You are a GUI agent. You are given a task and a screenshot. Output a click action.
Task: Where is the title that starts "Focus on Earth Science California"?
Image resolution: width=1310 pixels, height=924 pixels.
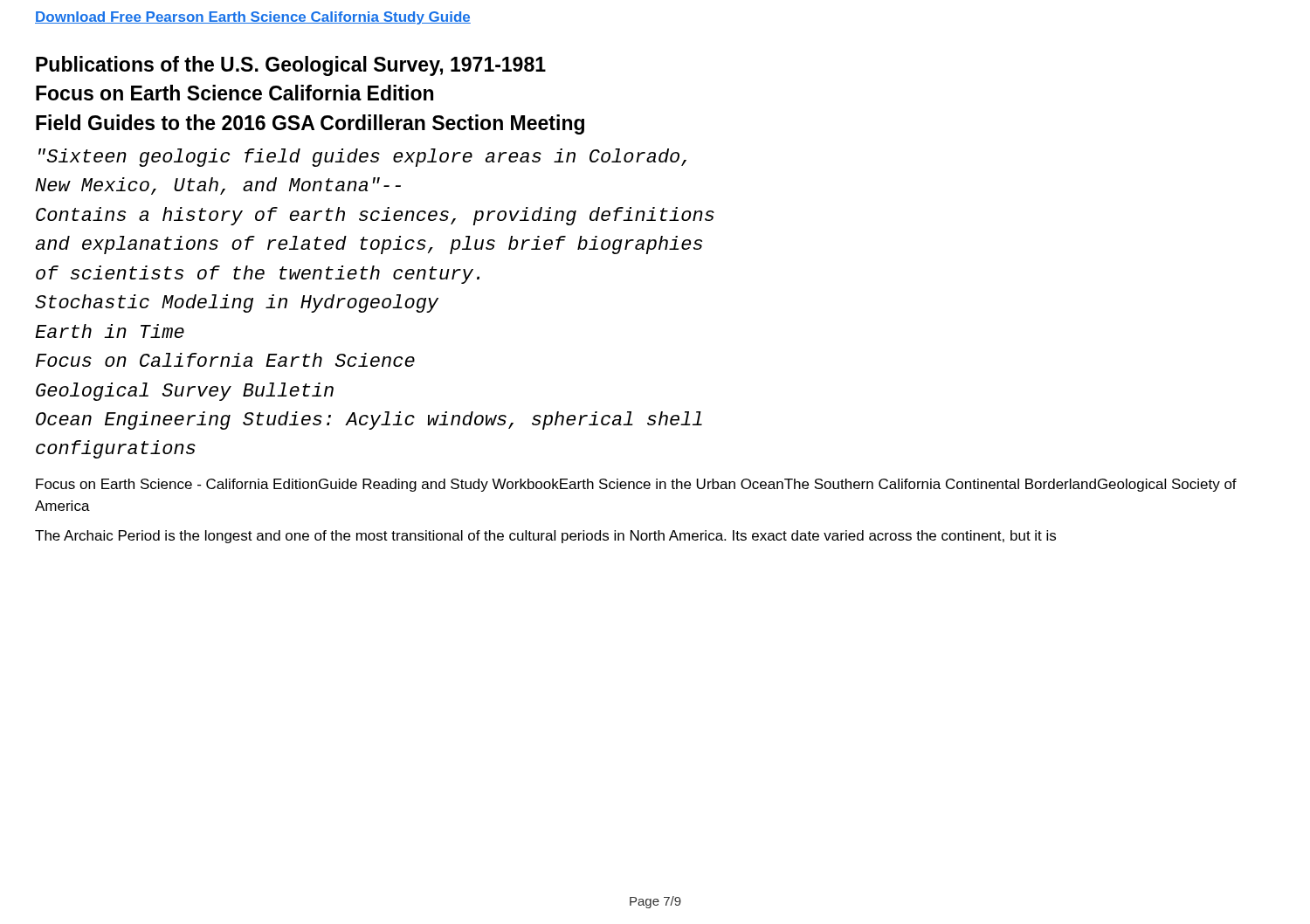click(x=235, y=94)
